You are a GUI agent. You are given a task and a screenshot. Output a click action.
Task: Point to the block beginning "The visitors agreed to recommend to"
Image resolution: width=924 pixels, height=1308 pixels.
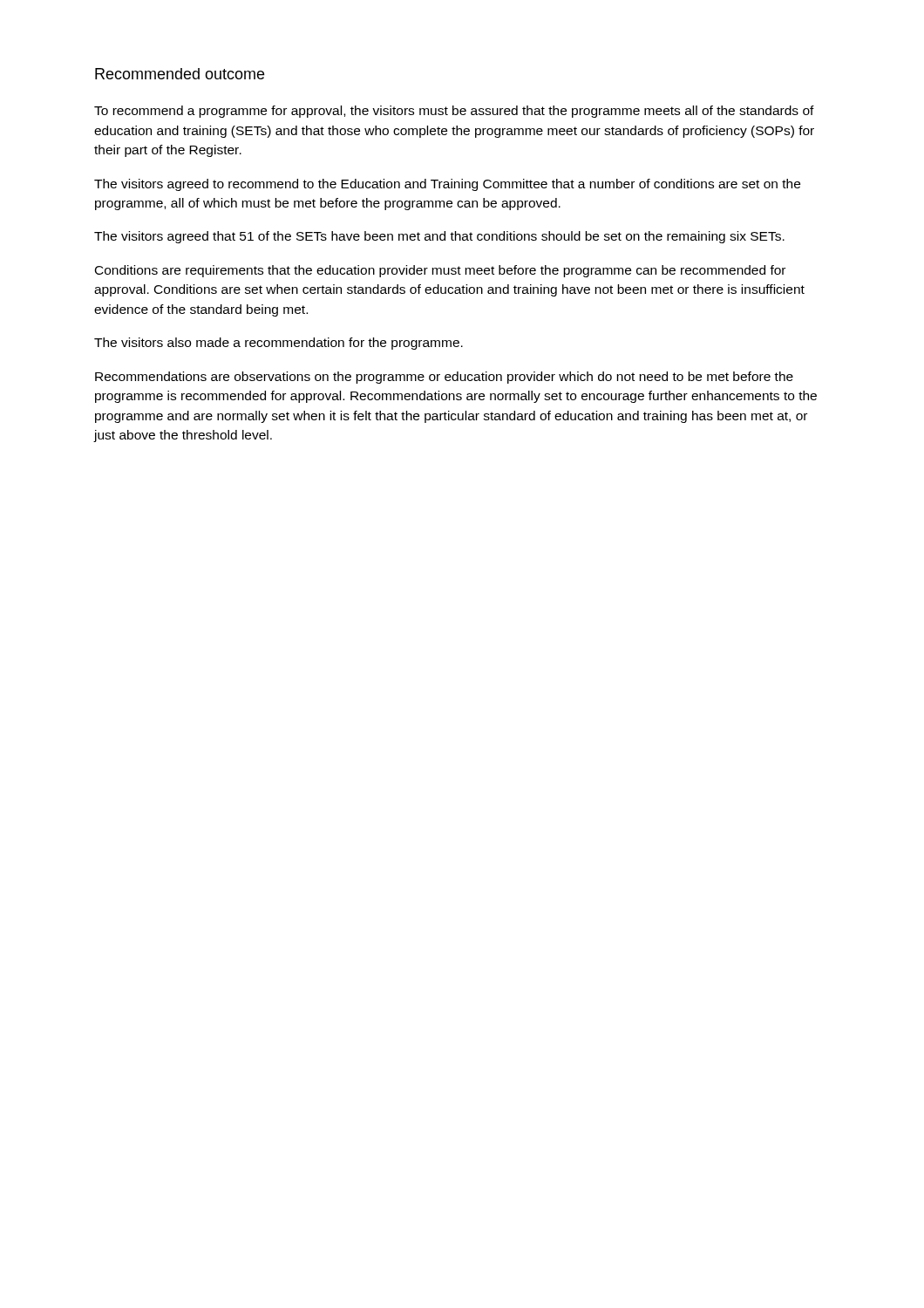click(448, 193)
